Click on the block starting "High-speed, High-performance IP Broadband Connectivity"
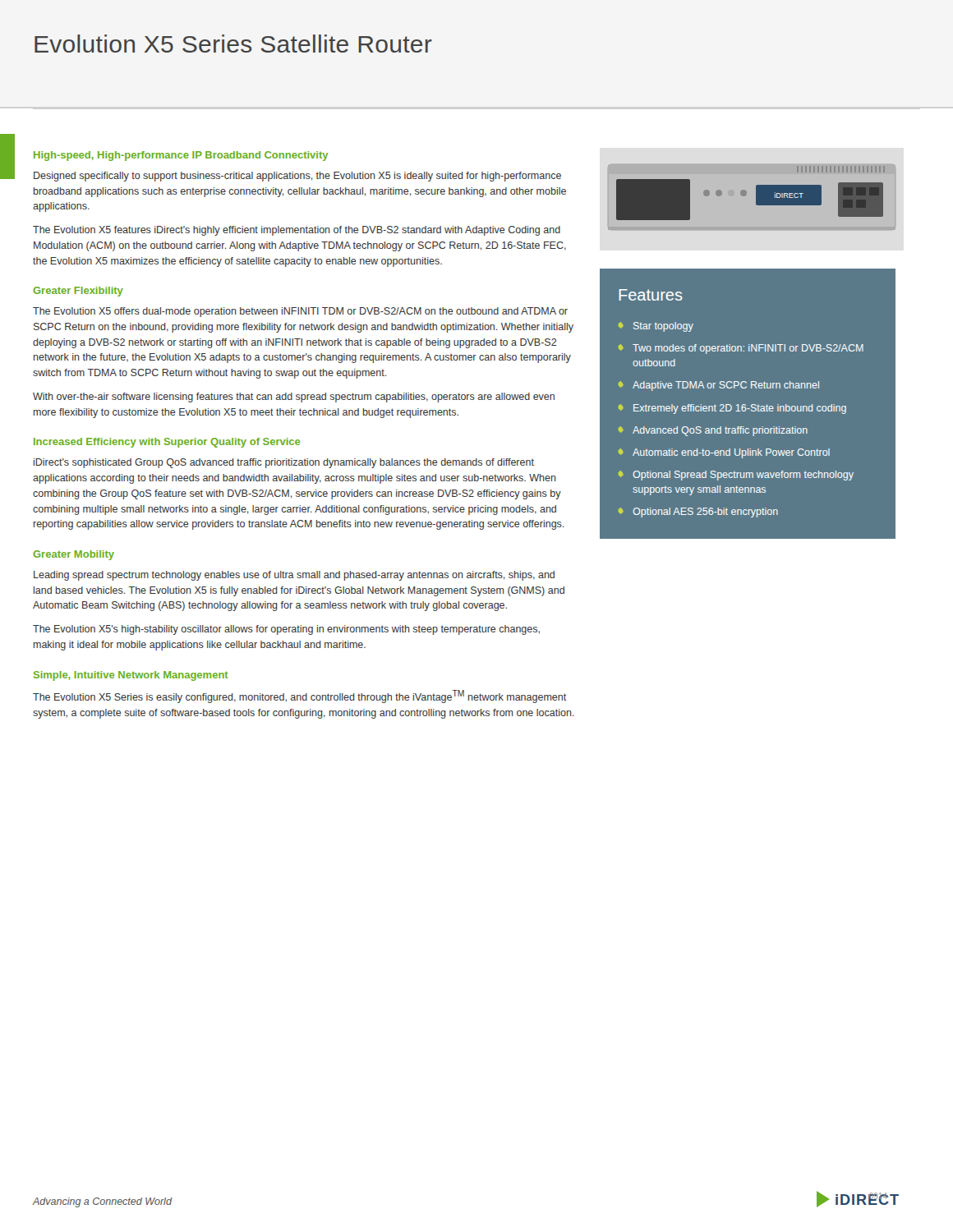Screen dimensions: 1232x953 tap(181, 155)
